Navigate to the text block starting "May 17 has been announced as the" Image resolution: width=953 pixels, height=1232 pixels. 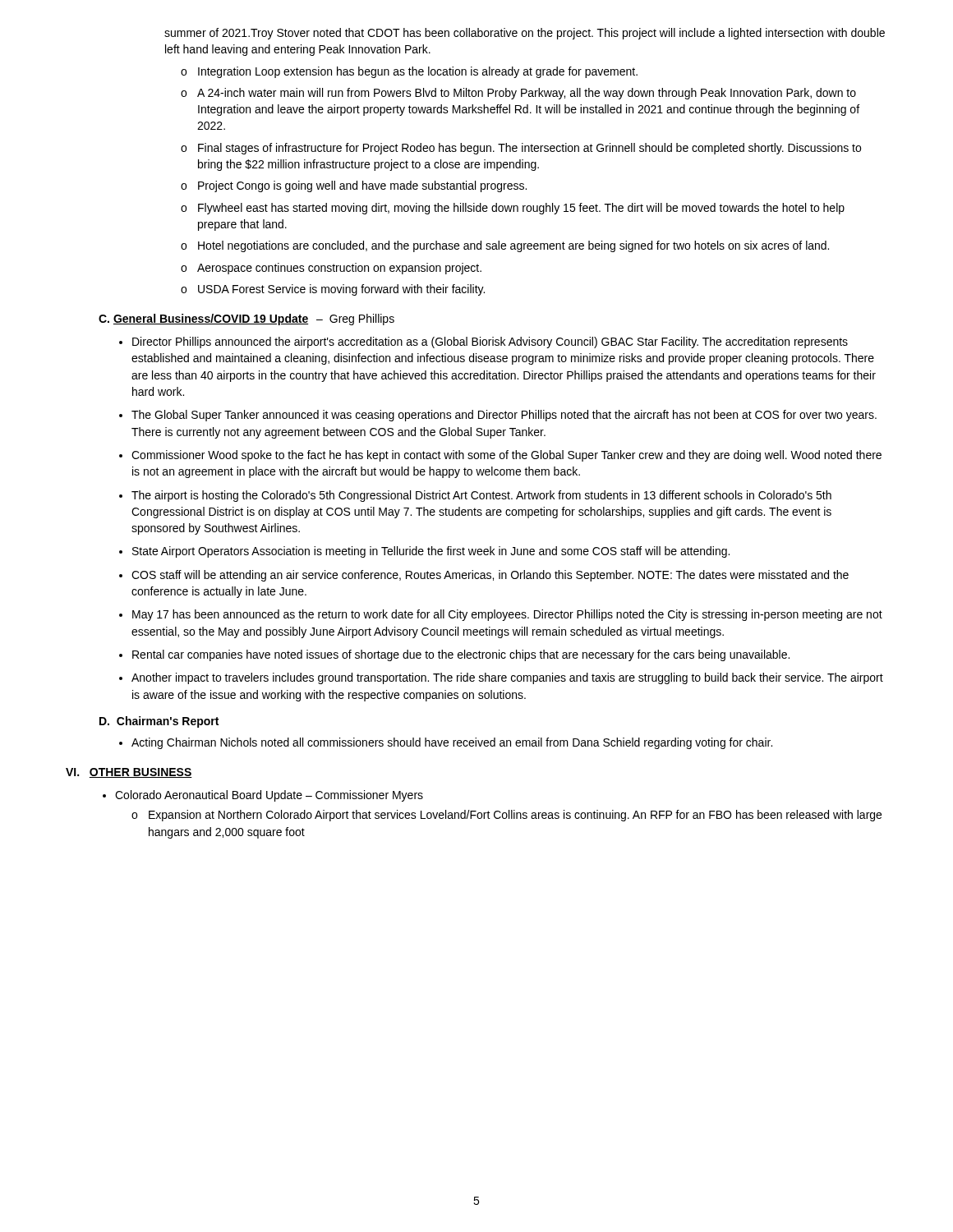tap(507, 623)
